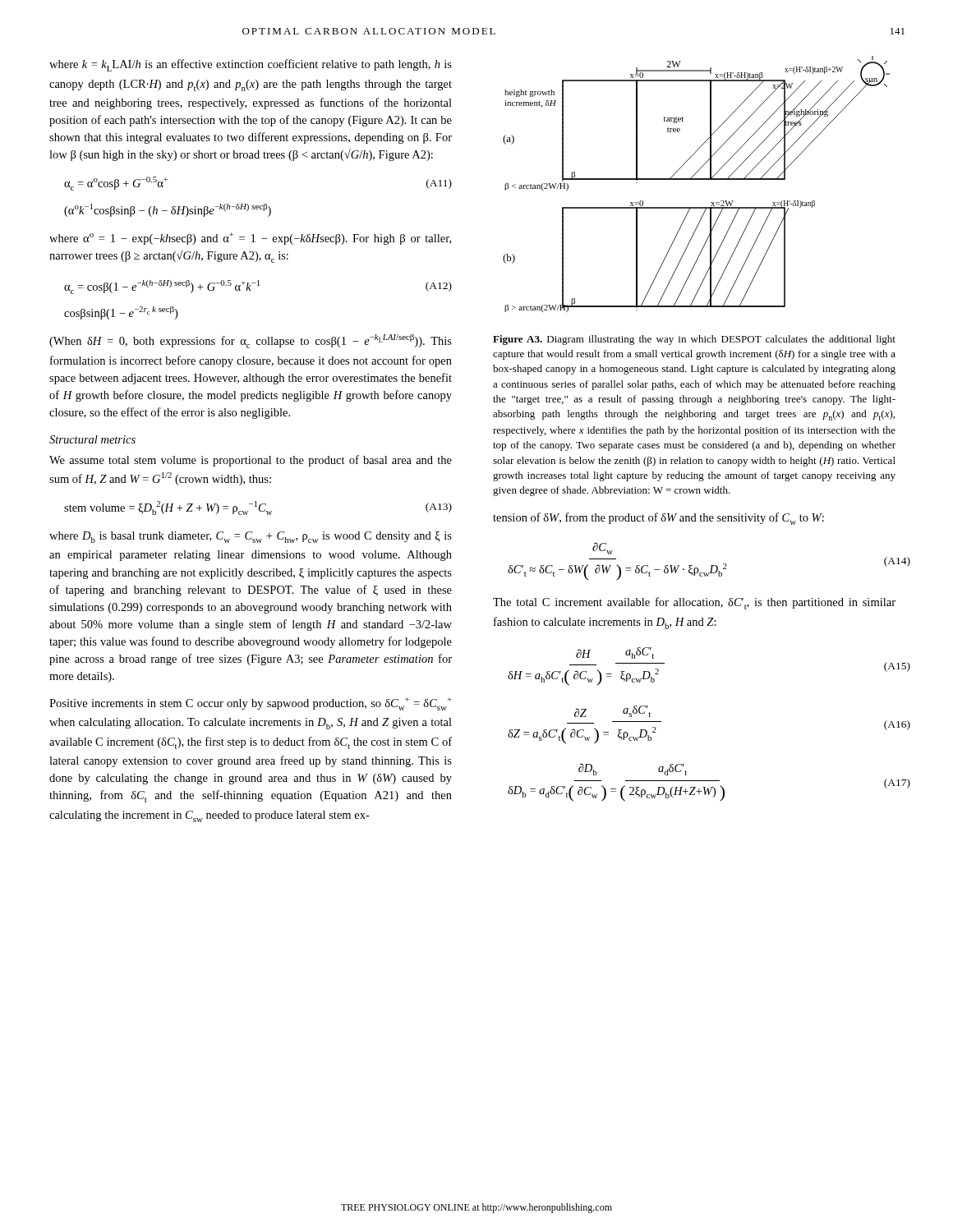Image resolution: width=953 pixels, height=1232 pixels.
Task: Click the formula that begins "αc = cosβ(1 − e−k(h−δH) secβ) + G−0.5"
Action: click(258, 299)
